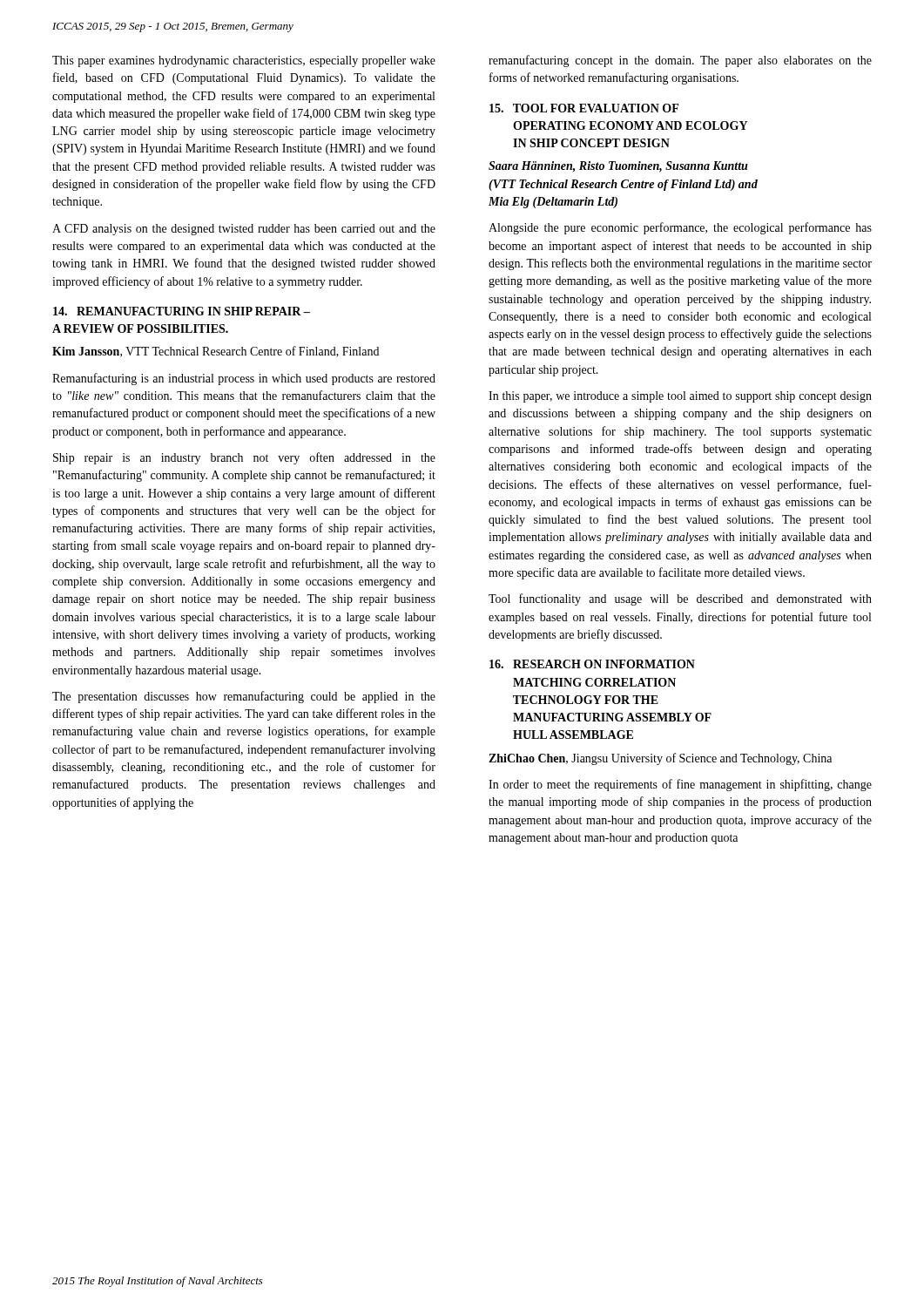The width and height of the screenshot is (924, 1307).
Task: Select the text block that says "Tool functionality and usage will be described"
Action: [x=680, y=618]
